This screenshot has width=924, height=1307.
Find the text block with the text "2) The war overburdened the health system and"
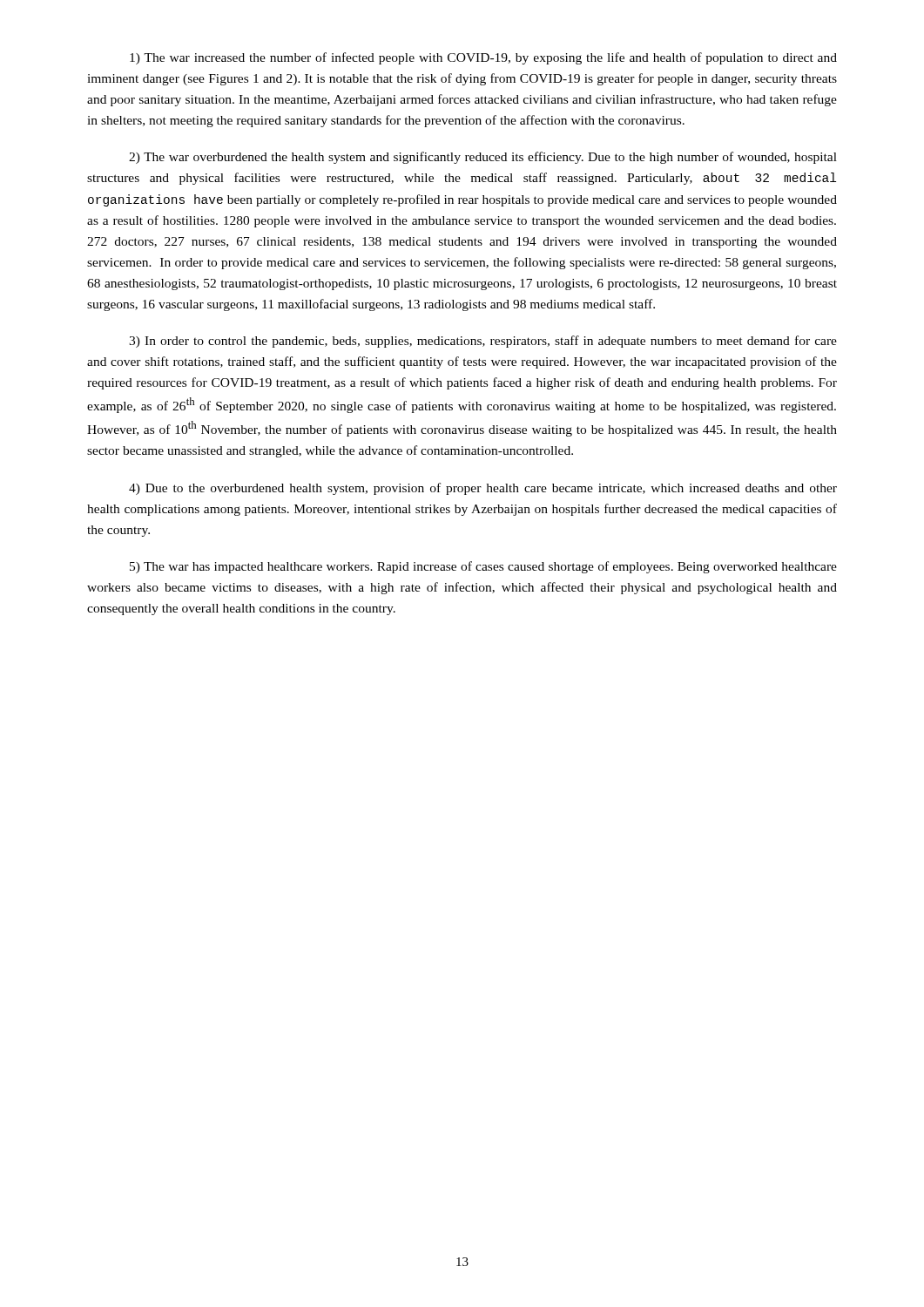462,230
